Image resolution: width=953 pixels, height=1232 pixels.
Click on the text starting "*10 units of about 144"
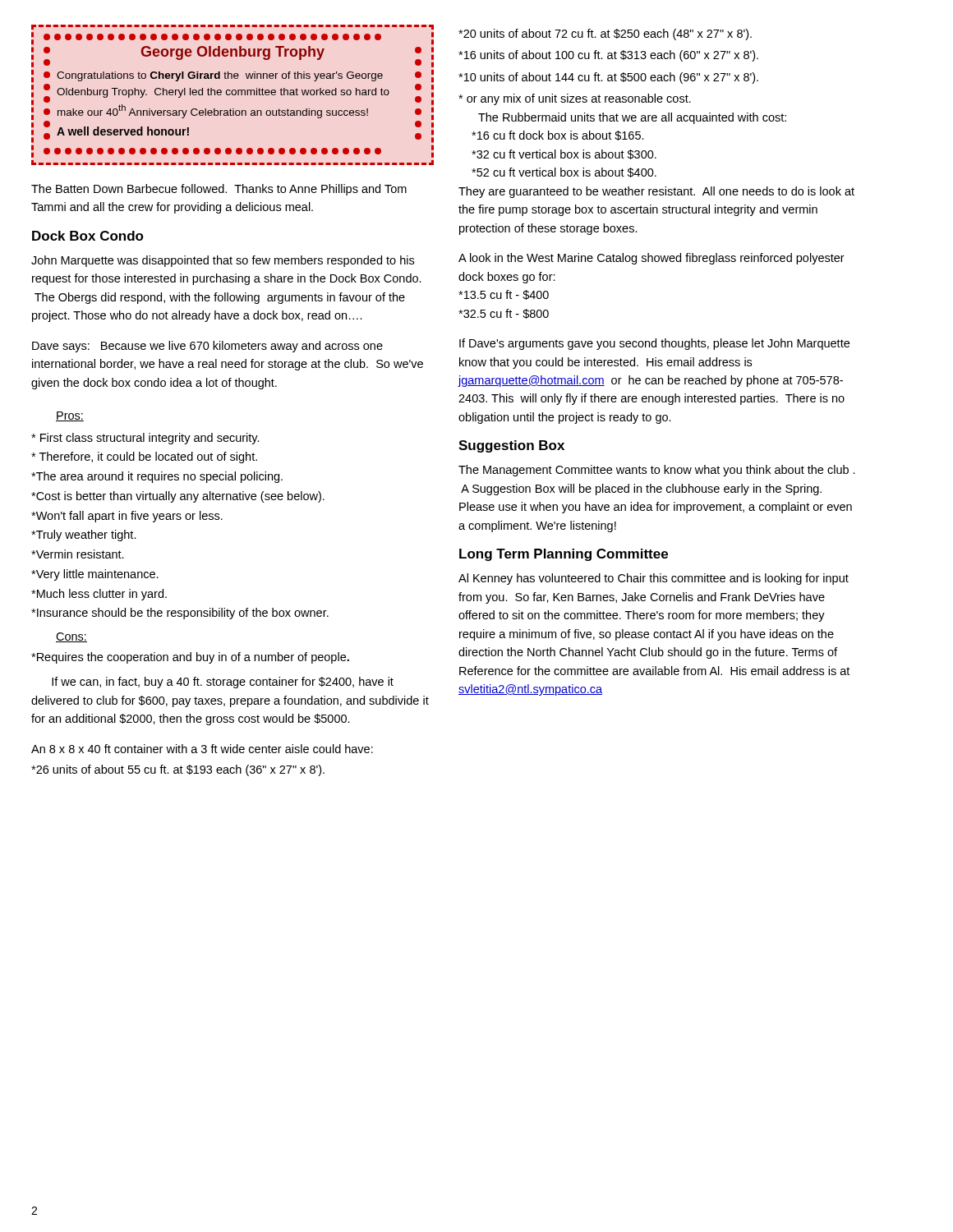click(609, 77)
